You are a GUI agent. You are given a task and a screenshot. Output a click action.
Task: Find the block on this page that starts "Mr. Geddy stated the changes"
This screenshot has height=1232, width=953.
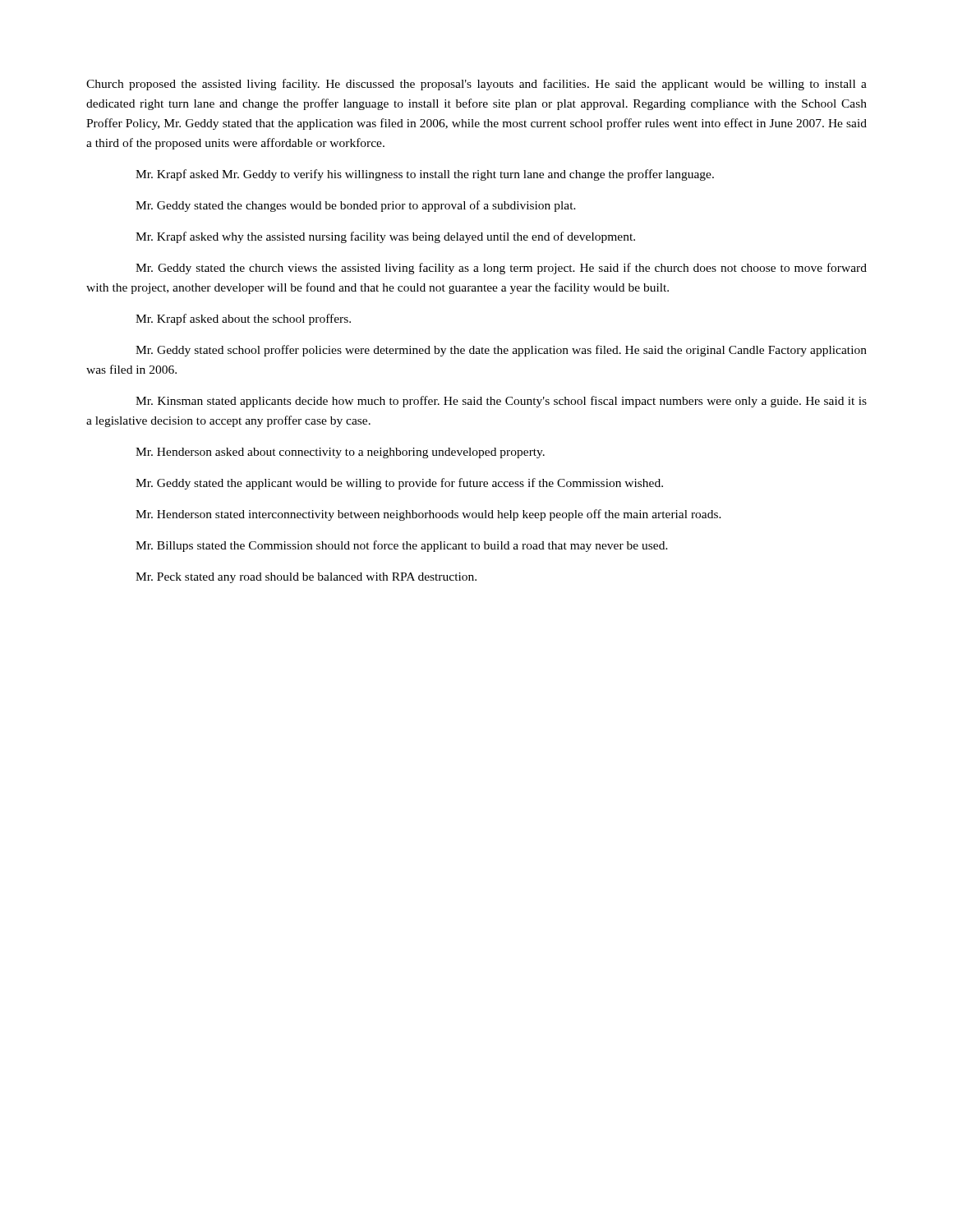[x=356, y=205]
